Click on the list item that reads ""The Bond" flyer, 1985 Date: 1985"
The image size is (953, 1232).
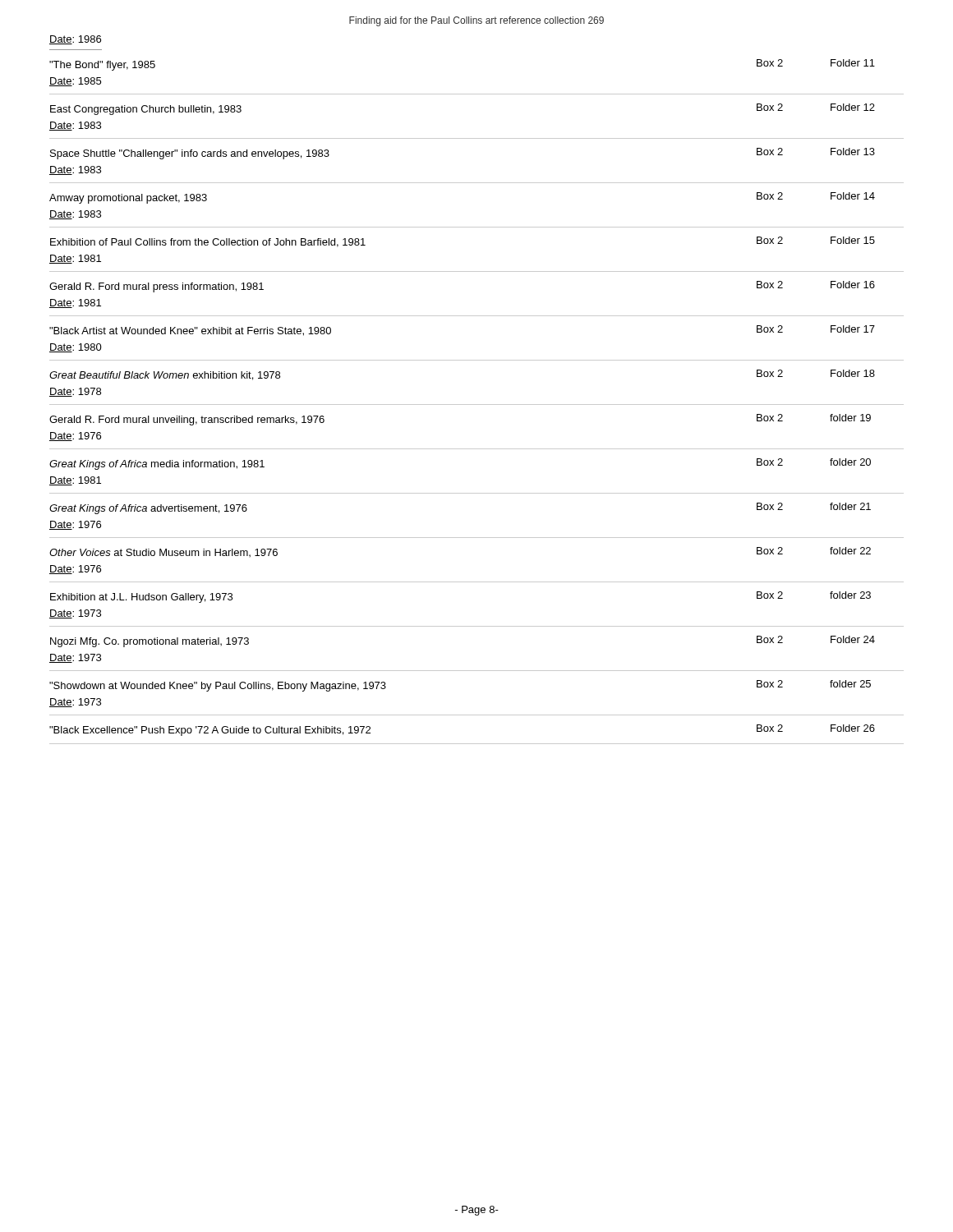(x=95, y=64)
